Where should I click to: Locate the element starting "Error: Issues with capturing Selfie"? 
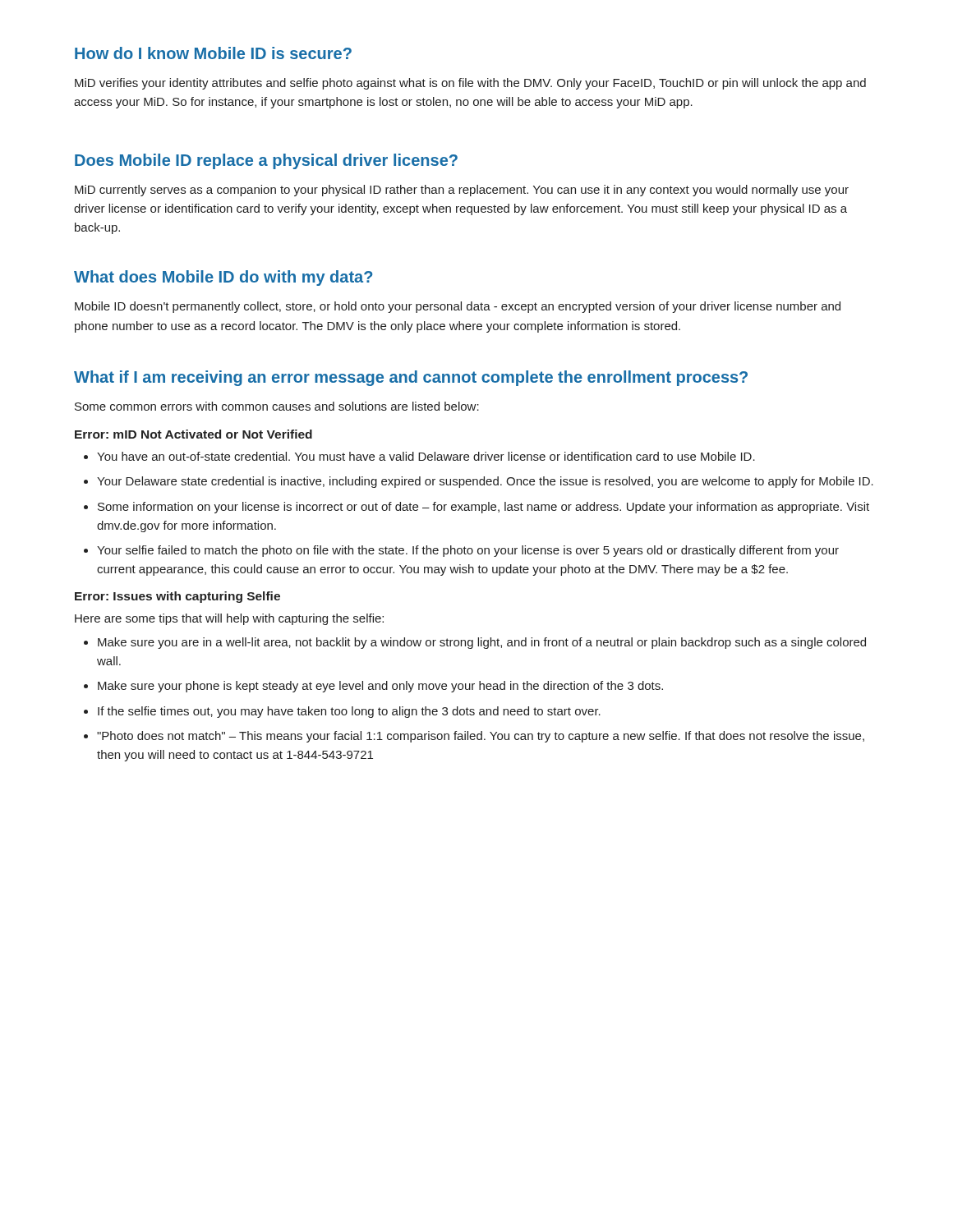click(x=177, y=595)
